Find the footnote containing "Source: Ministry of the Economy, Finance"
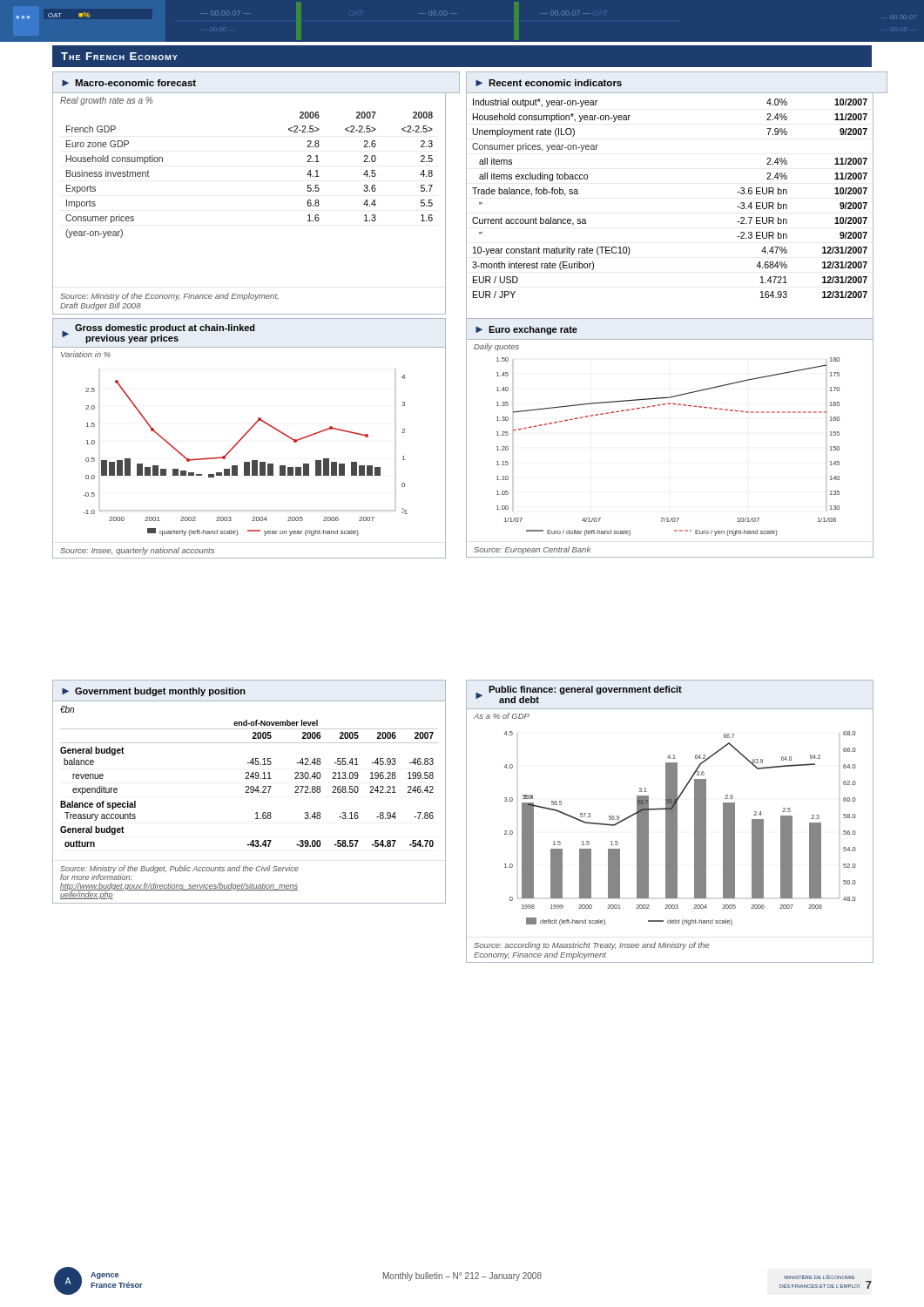The height and width of the screenshot is (1307, 924). point(170,301)
